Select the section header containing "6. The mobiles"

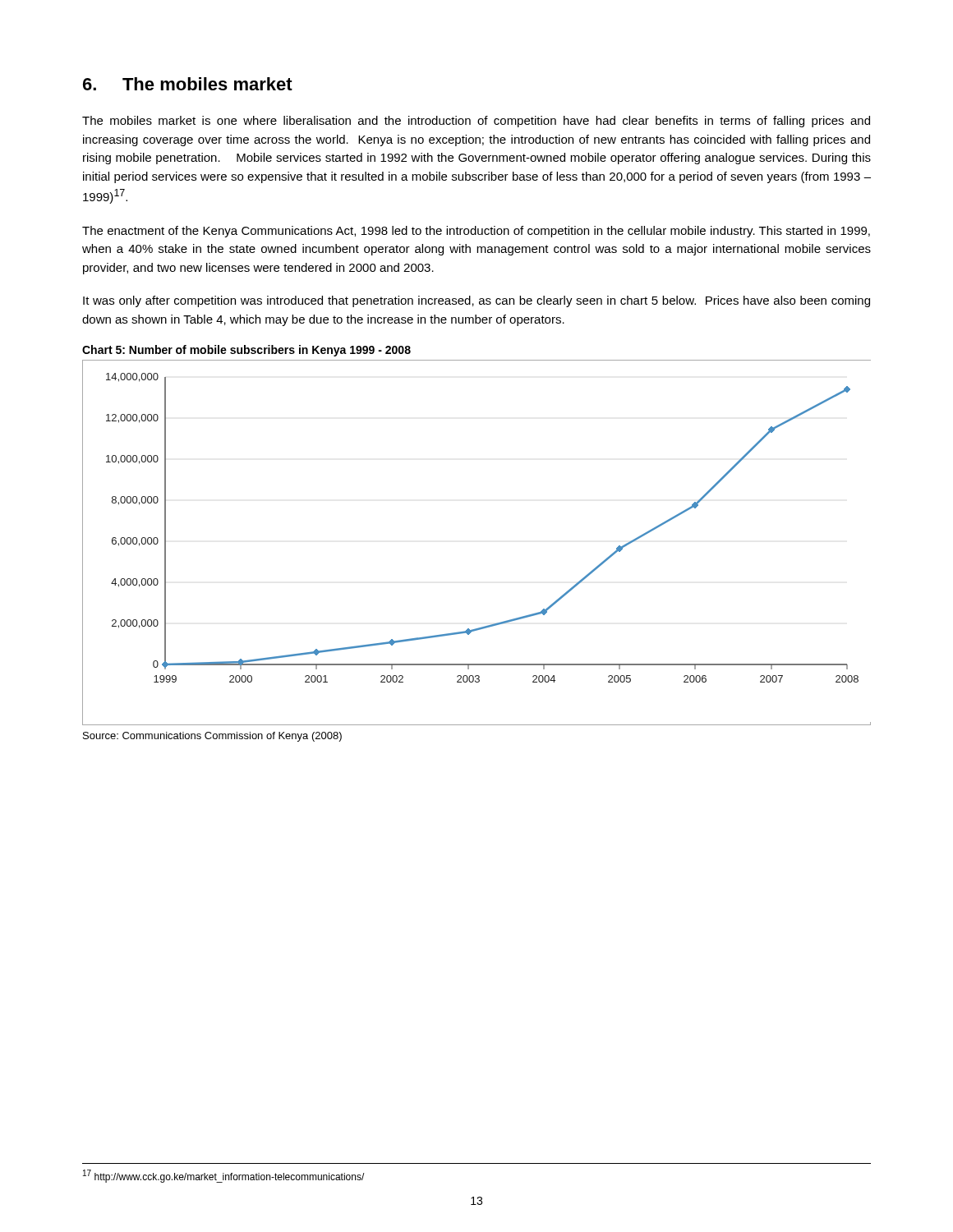187,84
